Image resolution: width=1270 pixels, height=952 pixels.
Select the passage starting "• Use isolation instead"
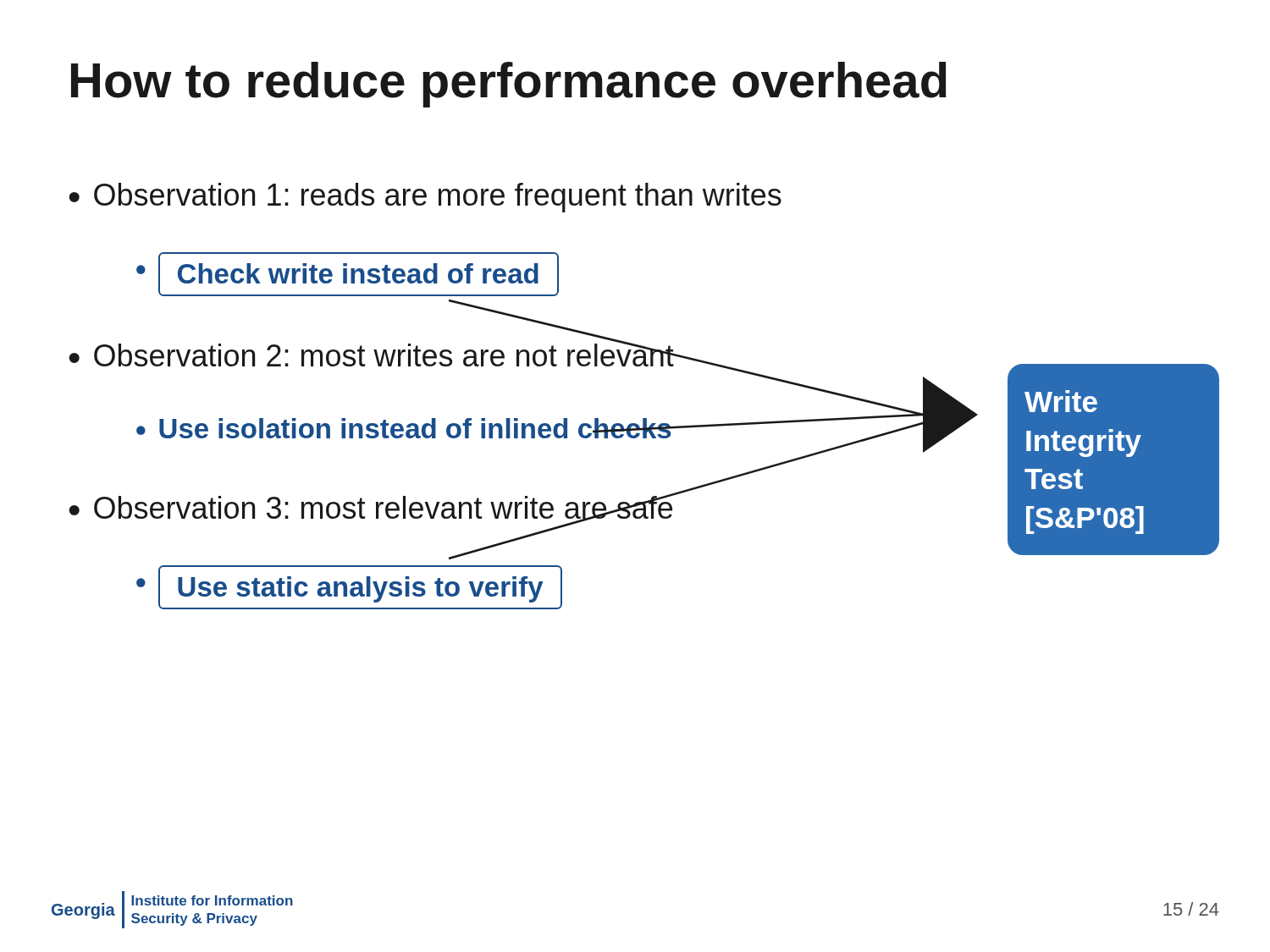tap(404, 430)
